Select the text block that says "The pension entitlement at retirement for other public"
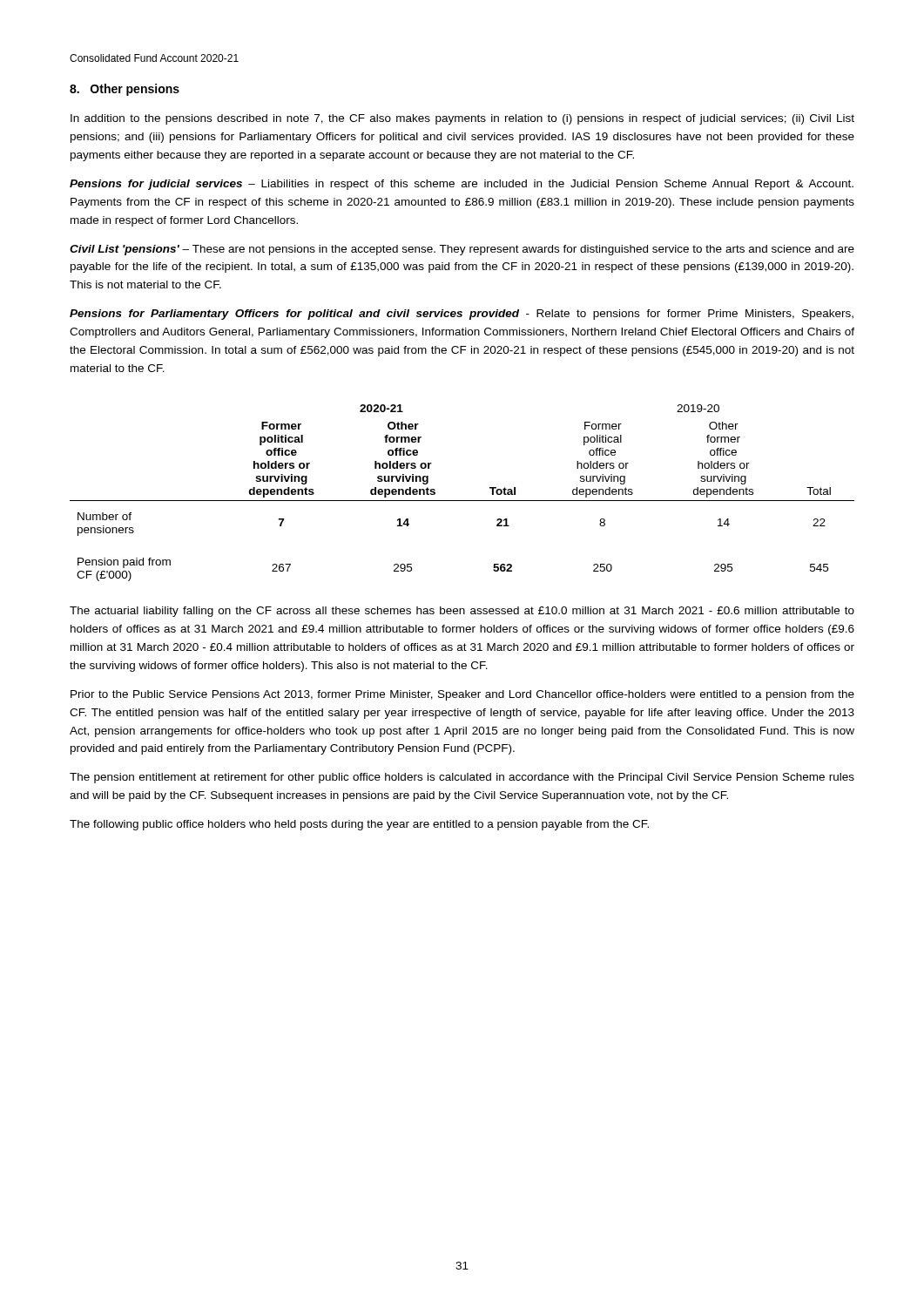This screenshot has width=924, height=1307. (462, 786)
